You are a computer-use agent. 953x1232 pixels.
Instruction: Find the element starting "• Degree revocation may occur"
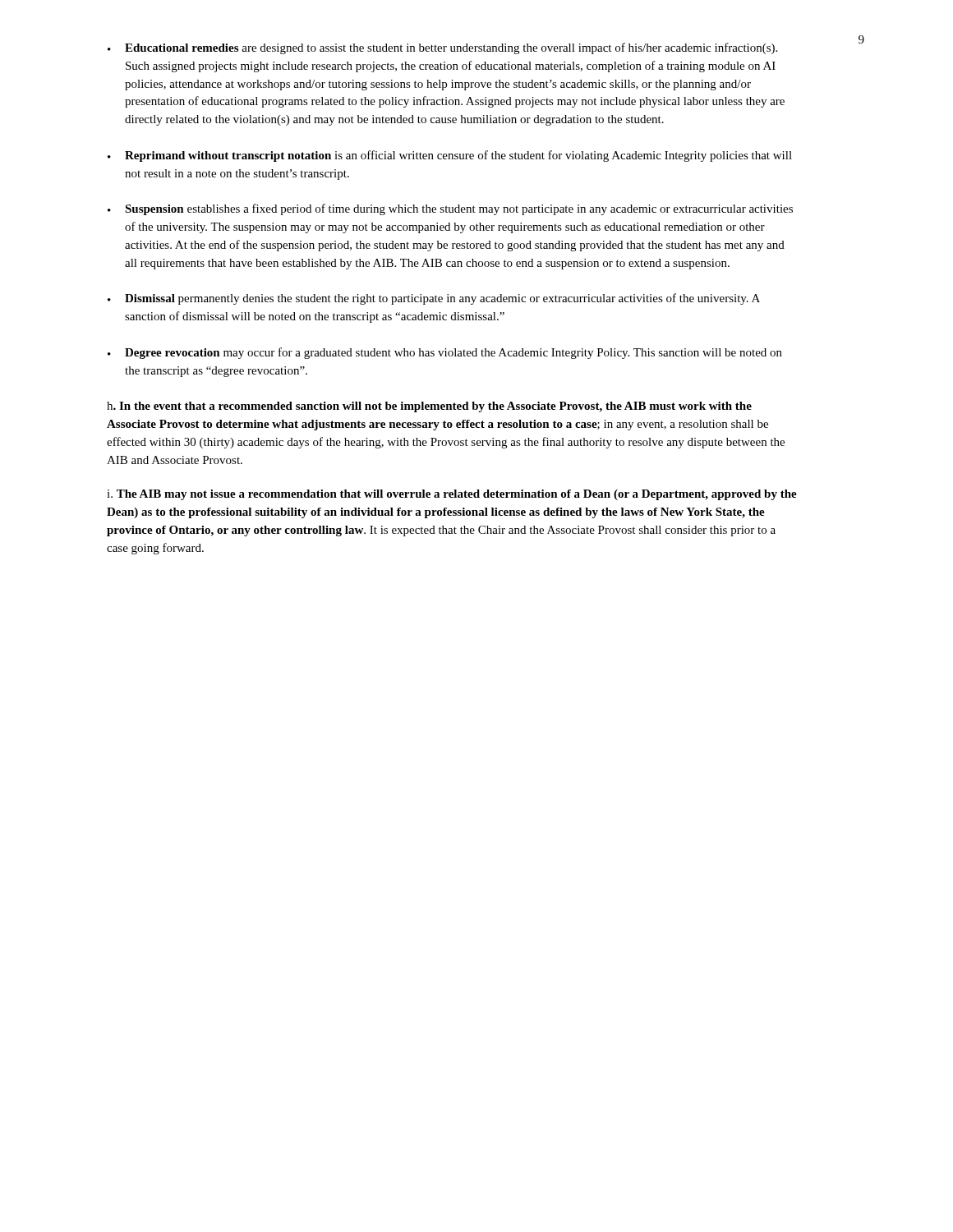point(452,362)
